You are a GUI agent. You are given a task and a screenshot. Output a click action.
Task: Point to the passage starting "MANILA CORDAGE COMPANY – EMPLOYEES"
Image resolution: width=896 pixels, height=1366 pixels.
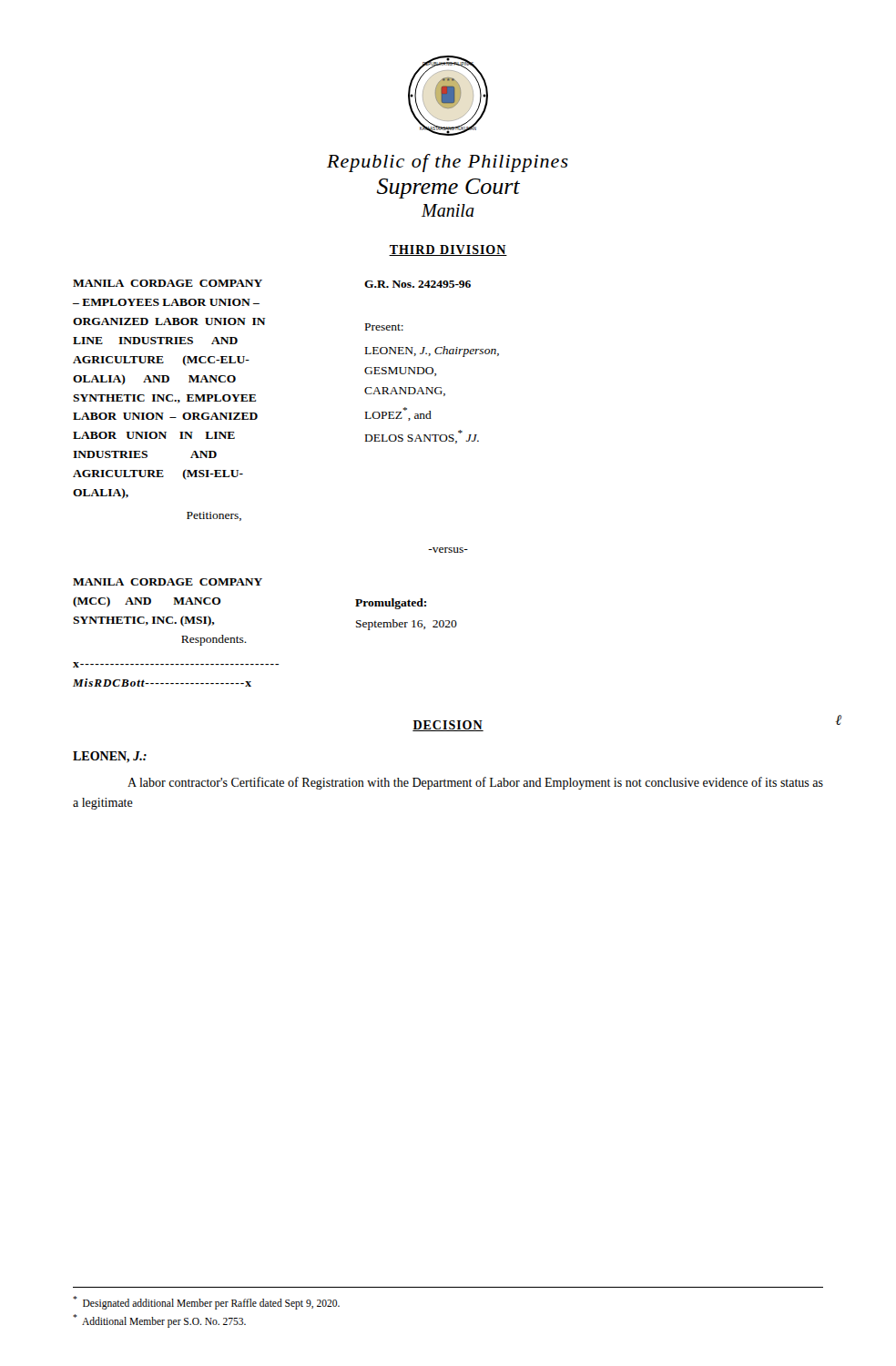[x=214, y=401]
